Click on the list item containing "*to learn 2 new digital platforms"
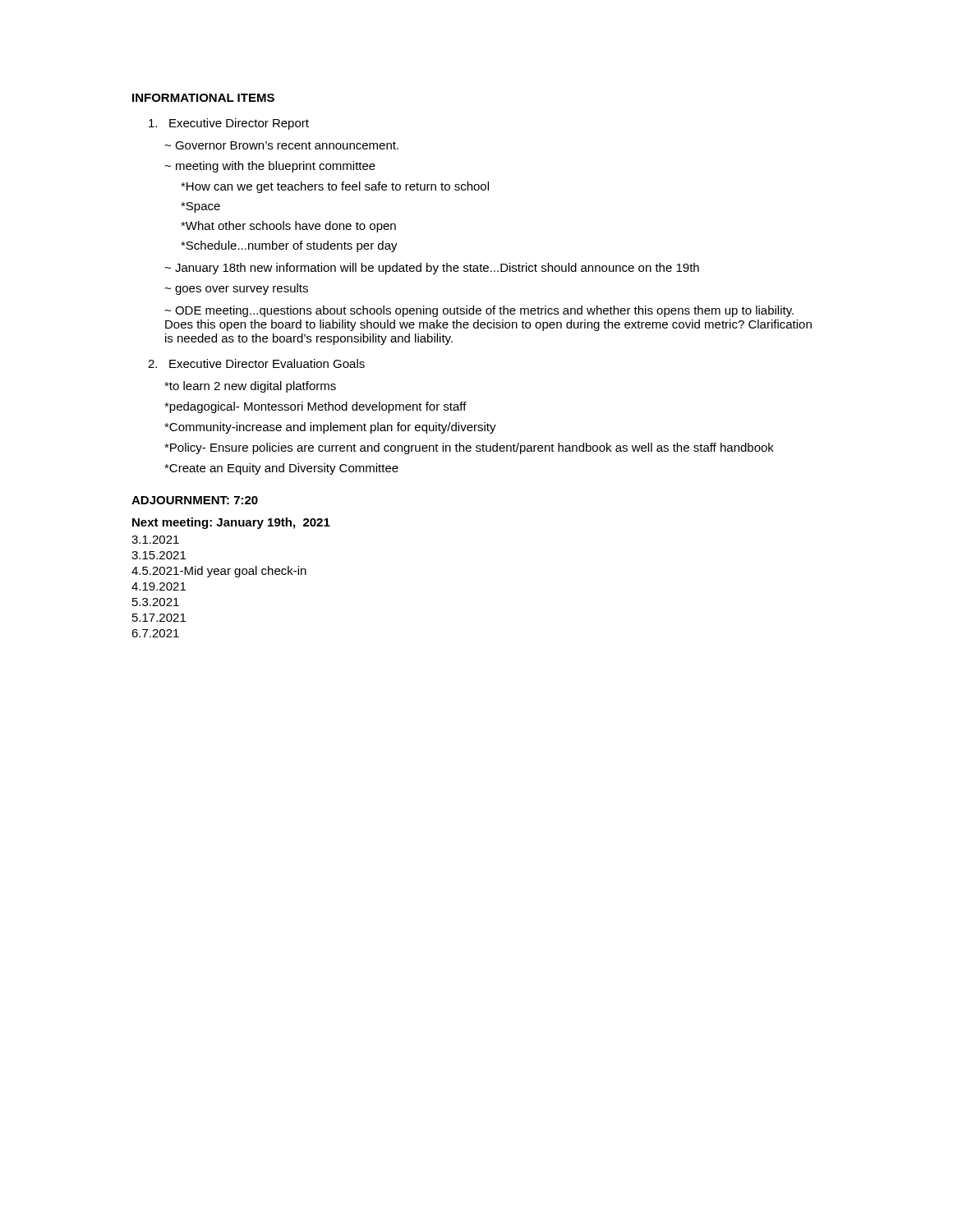 click(x=250, y=386)
